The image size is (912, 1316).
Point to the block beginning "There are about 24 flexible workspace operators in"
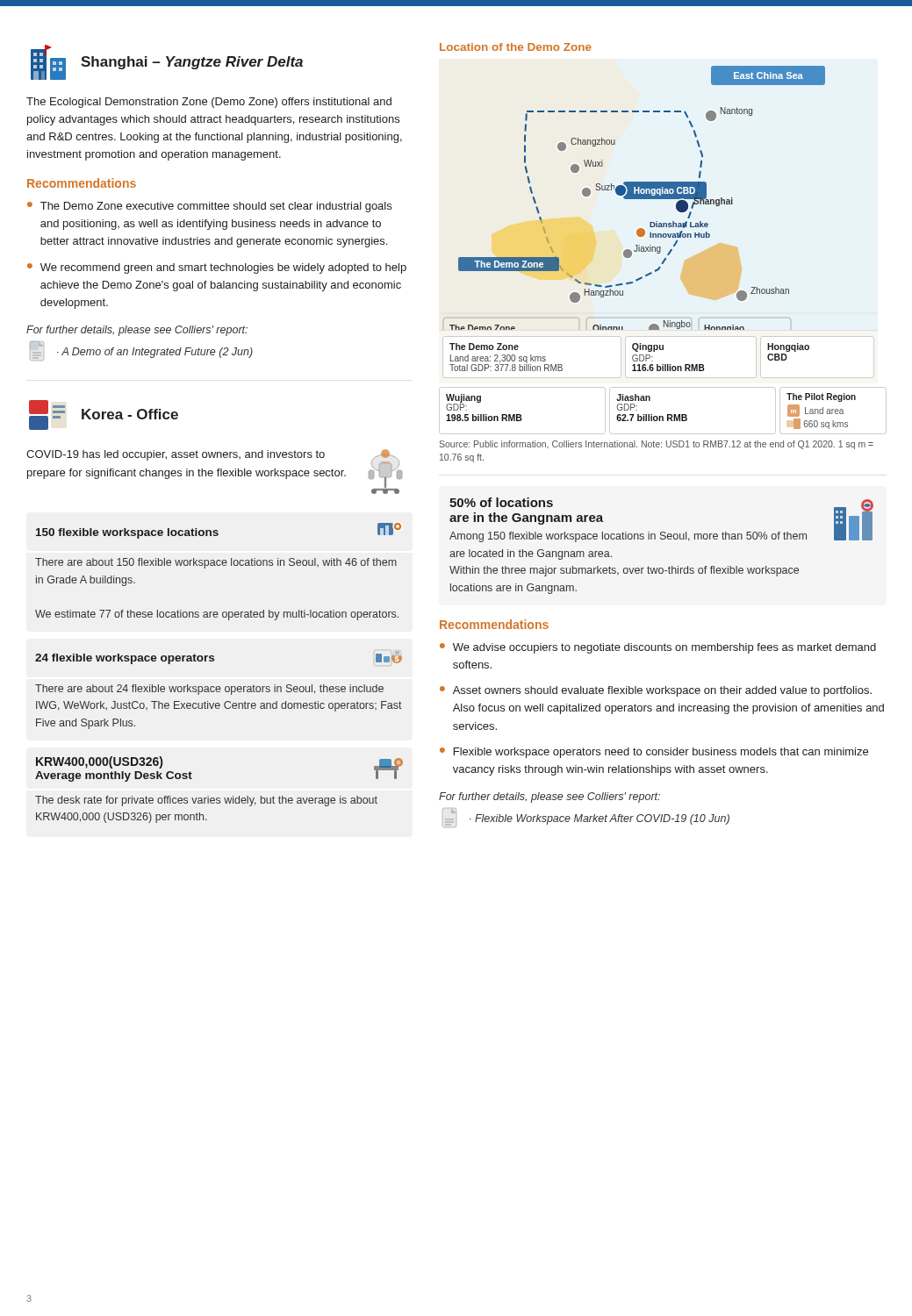click(218, 706)
